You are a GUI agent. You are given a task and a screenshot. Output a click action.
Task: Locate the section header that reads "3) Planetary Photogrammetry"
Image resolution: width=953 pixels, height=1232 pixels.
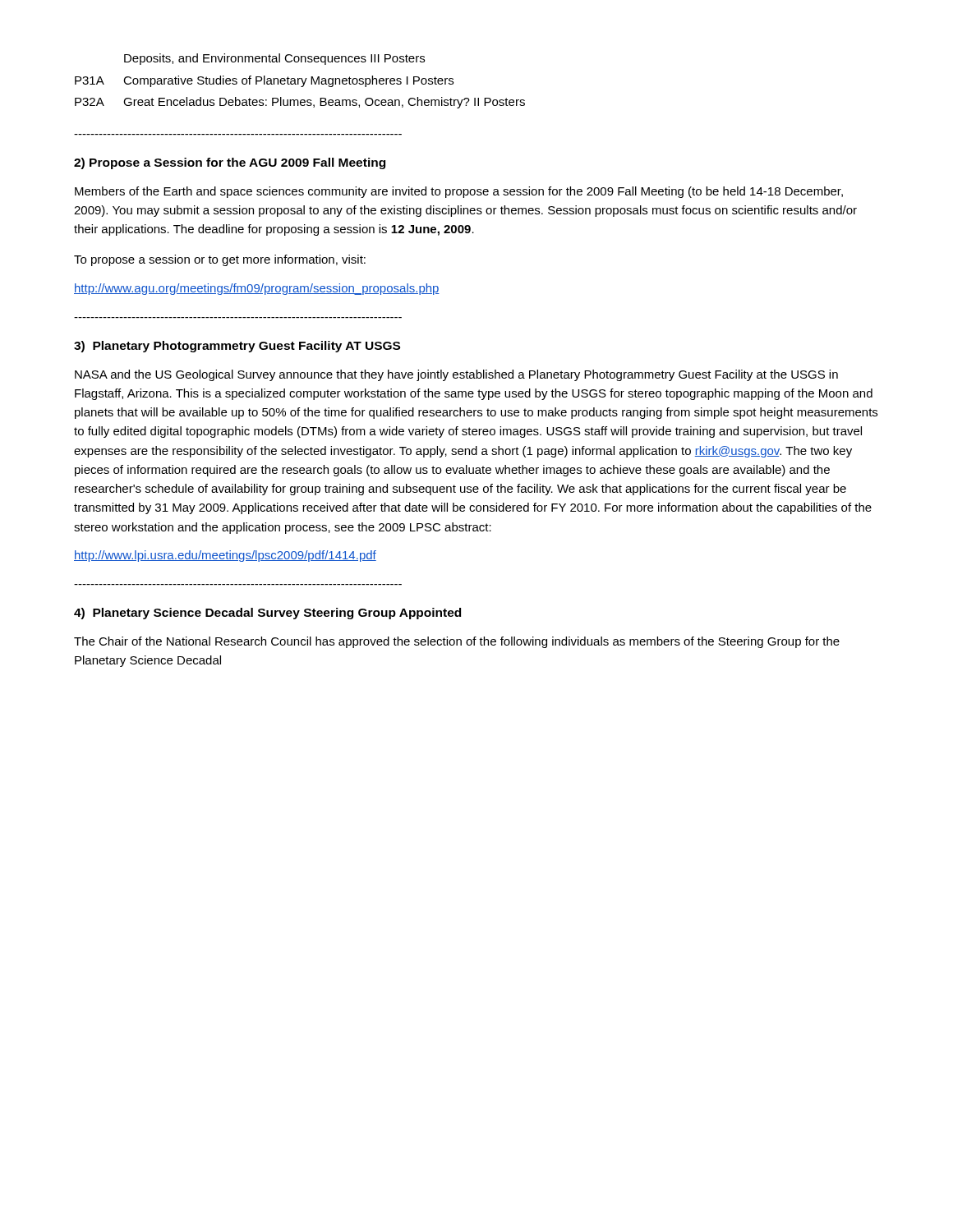click(237, 345)
